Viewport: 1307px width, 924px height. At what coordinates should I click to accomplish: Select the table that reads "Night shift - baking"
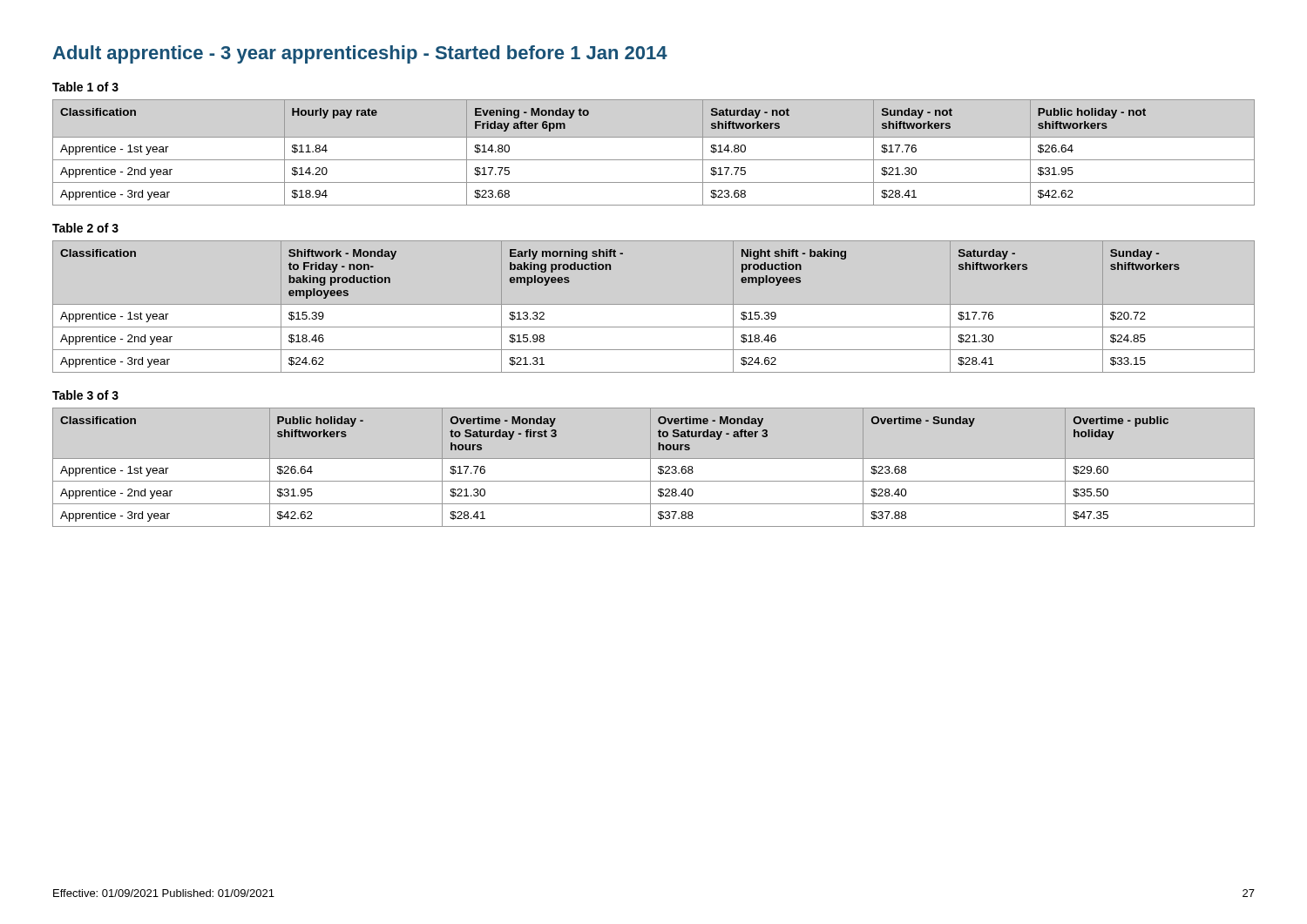coord(654,307)
